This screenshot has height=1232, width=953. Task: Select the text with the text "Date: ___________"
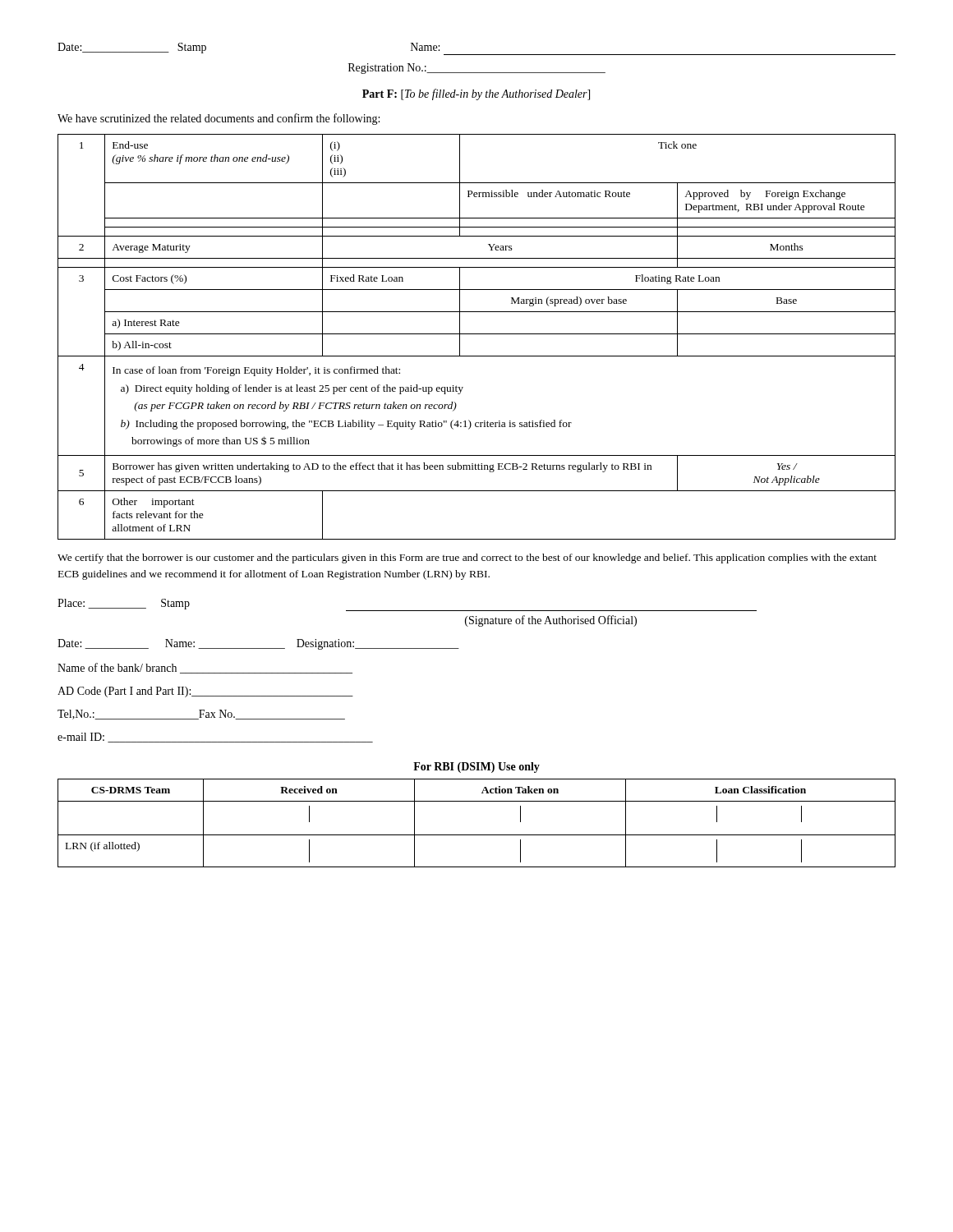click(103, 644)
